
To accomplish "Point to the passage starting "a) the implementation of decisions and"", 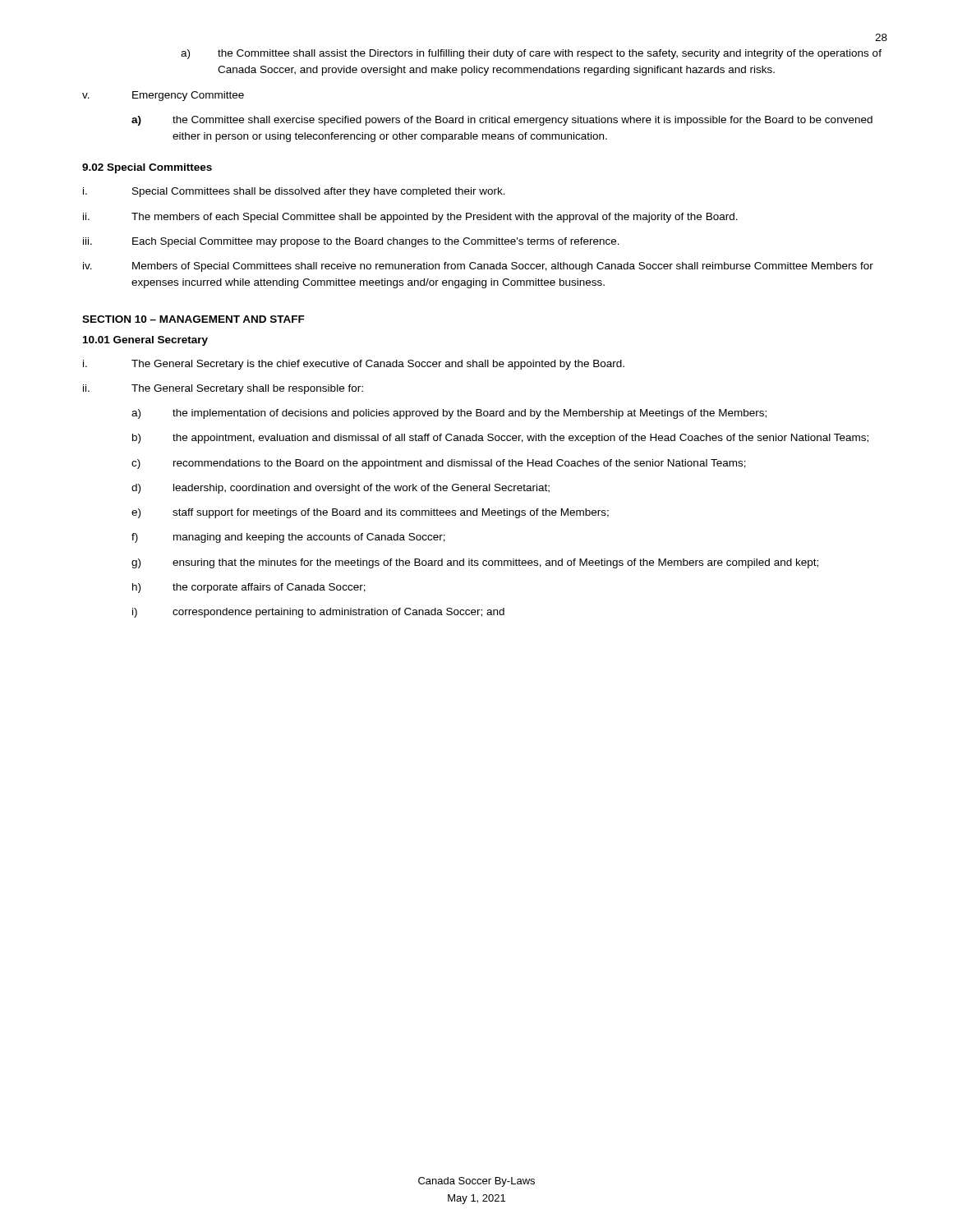I will click(x=449, y=413).
